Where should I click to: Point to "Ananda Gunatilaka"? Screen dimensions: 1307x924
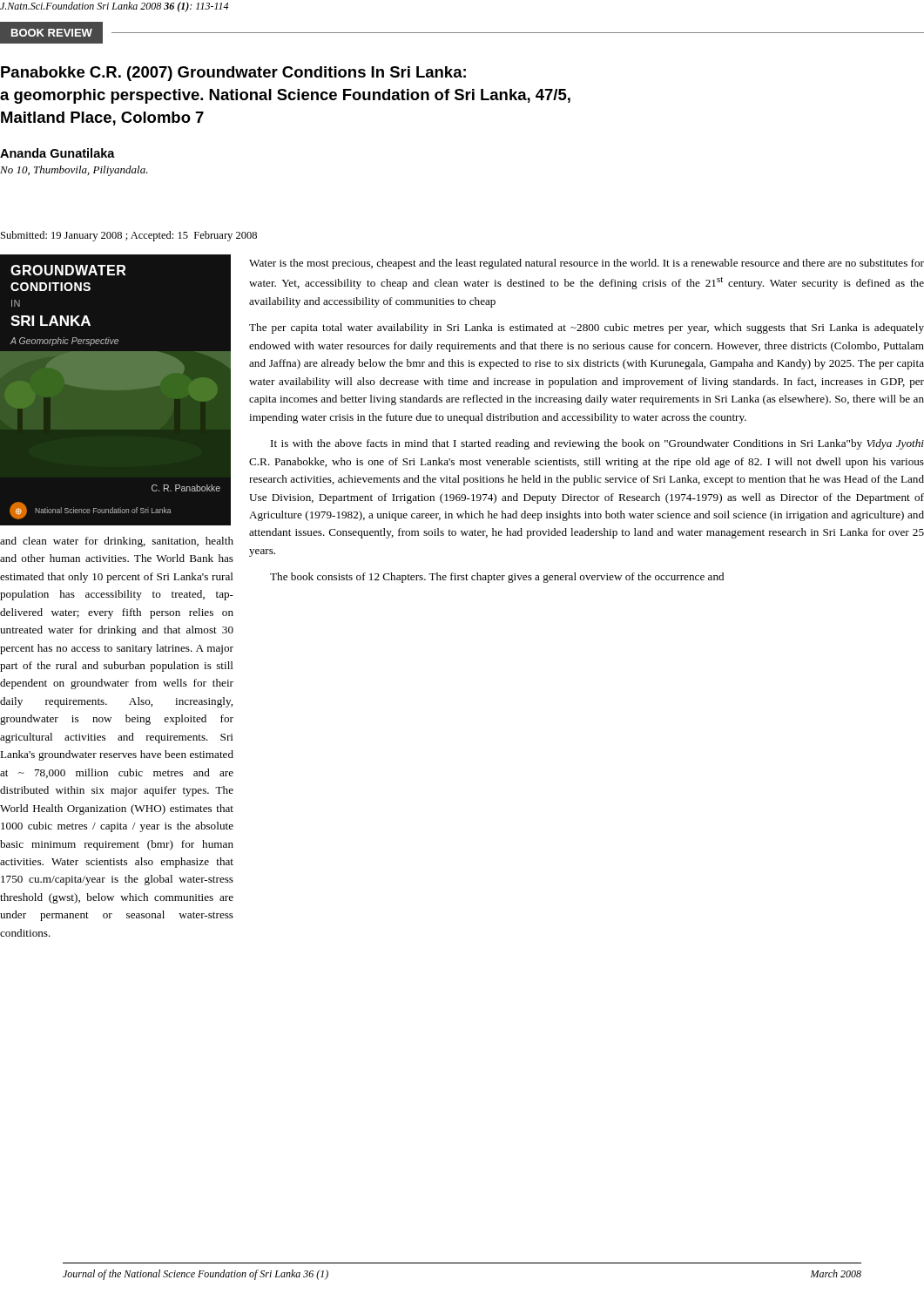[57, 153]
